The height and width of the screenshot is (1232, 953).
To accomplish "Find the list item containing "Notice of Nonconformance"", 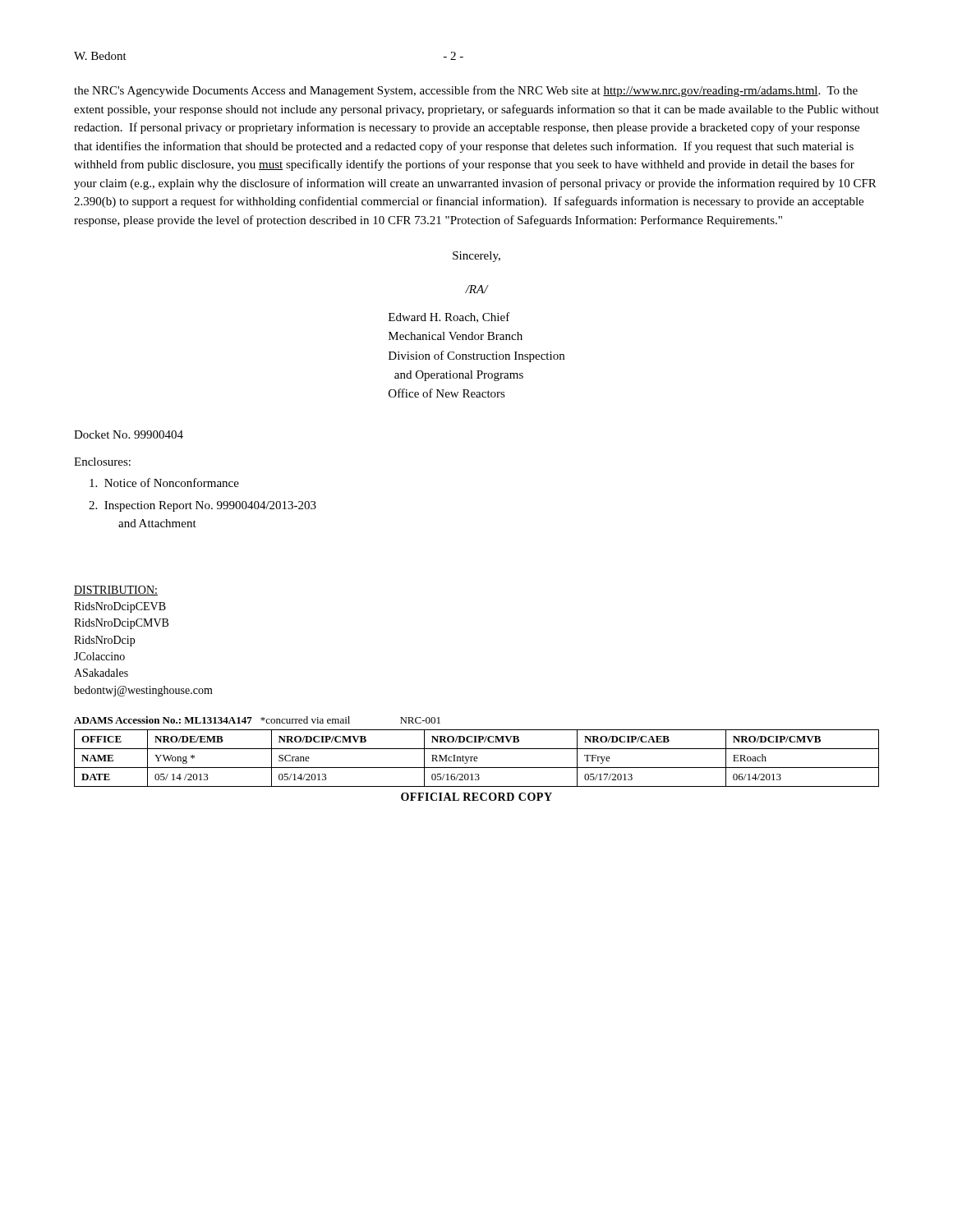I will click(x=164, y=483).
